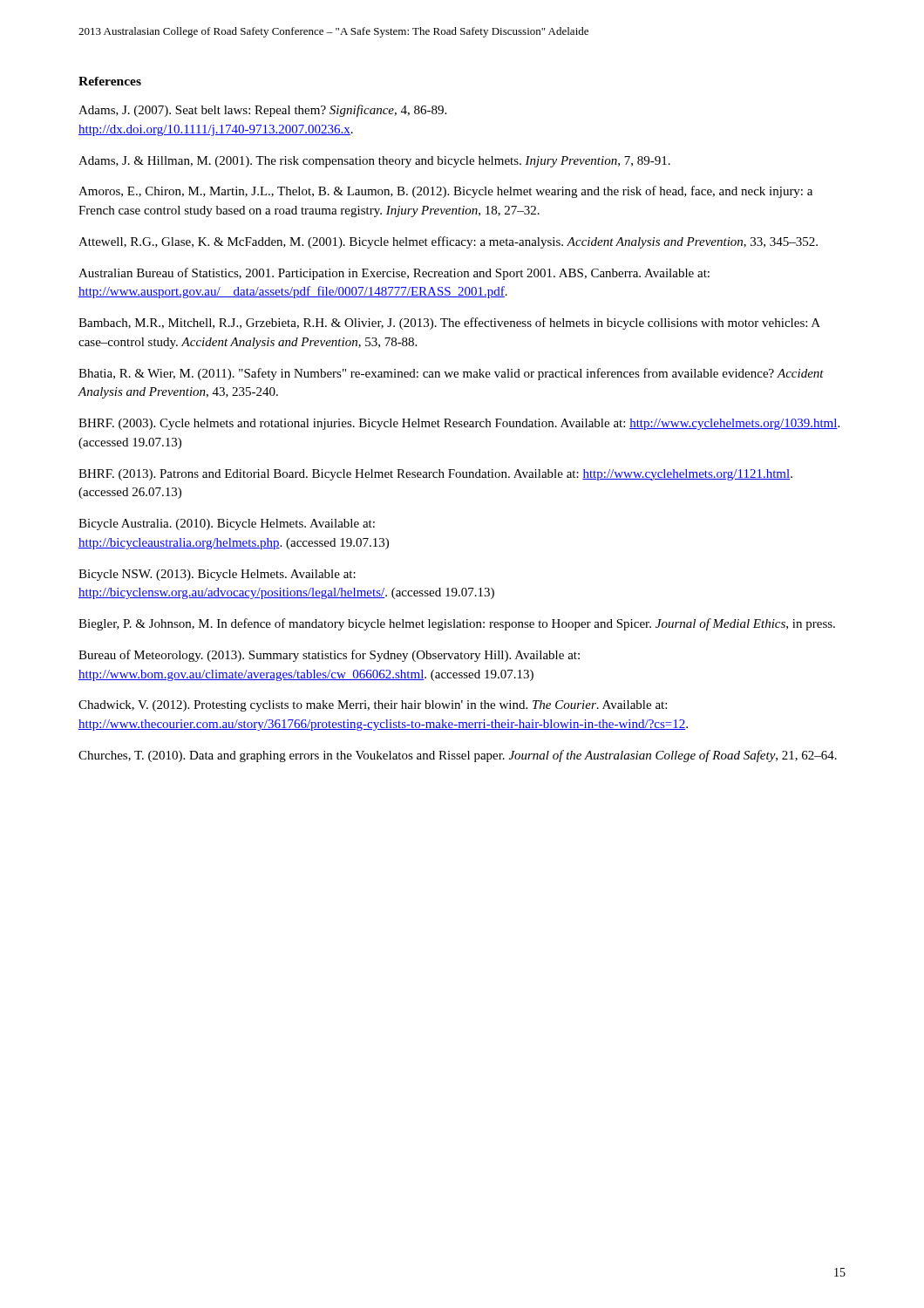Image resolution: width=924 pixels, height=1308 pixels.
Task: Find the block on this page that starts "BHRF. (2003). Cycle helmets and rotational injuries. Bicycle"
Action: coord(459,432)
